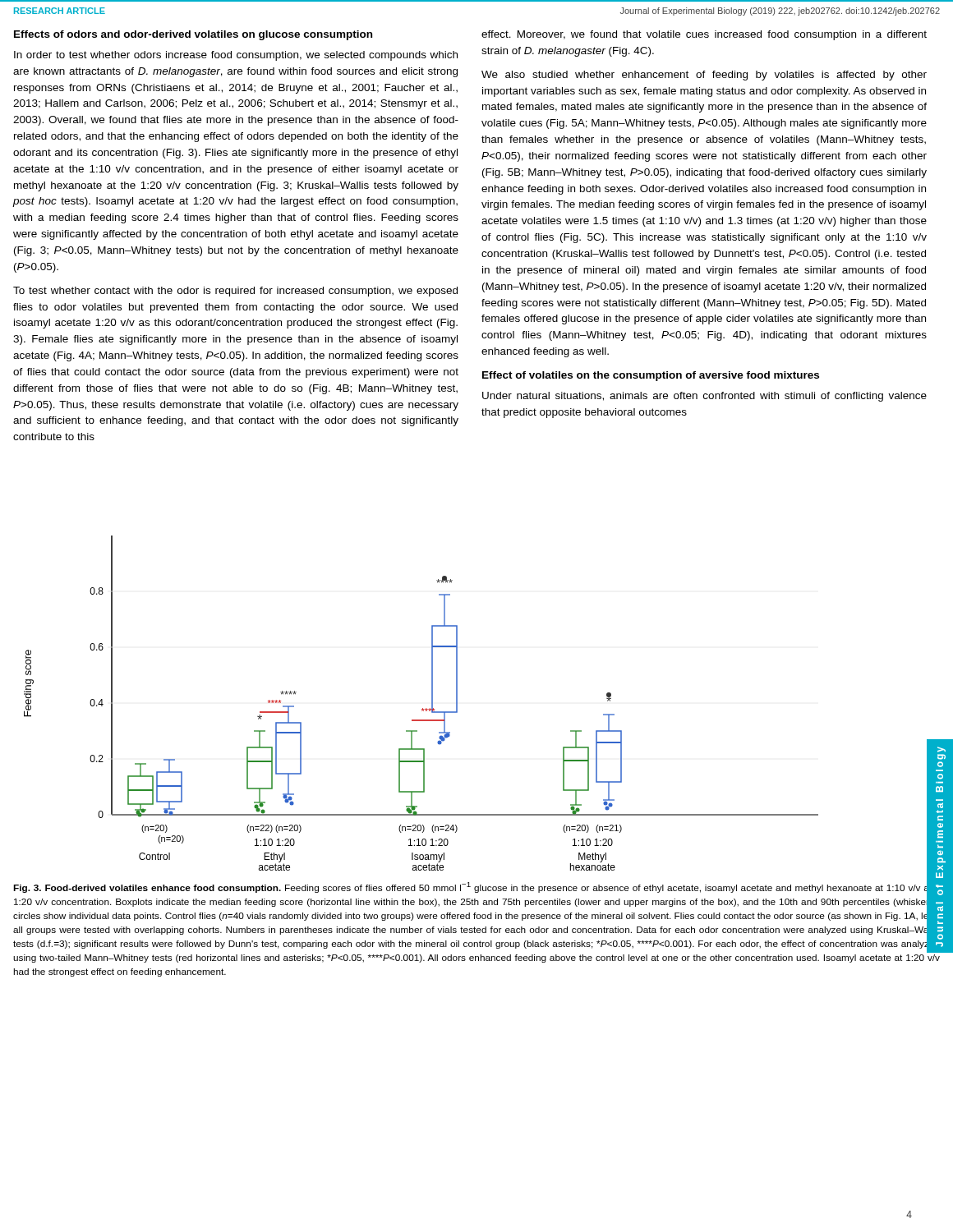Locate the text block that reads "Under natural situations, animals"
The image size is (953, 1232).
tap(704, 403)
